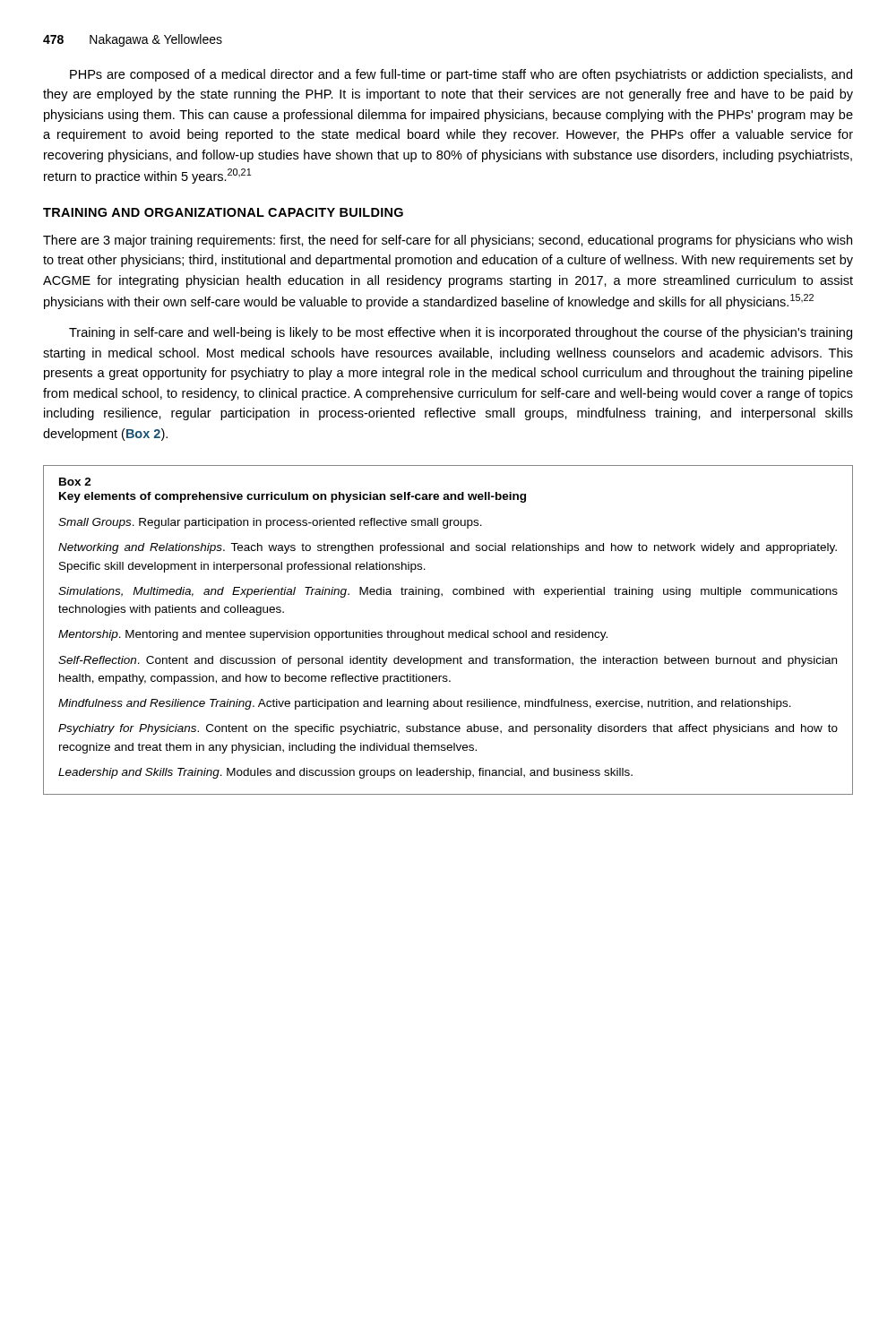Select the list item that reads "Simulations, Multimedia, and Experiential Training."
This screenshot has height=1344, width=896.
click(x=448, y=600)
